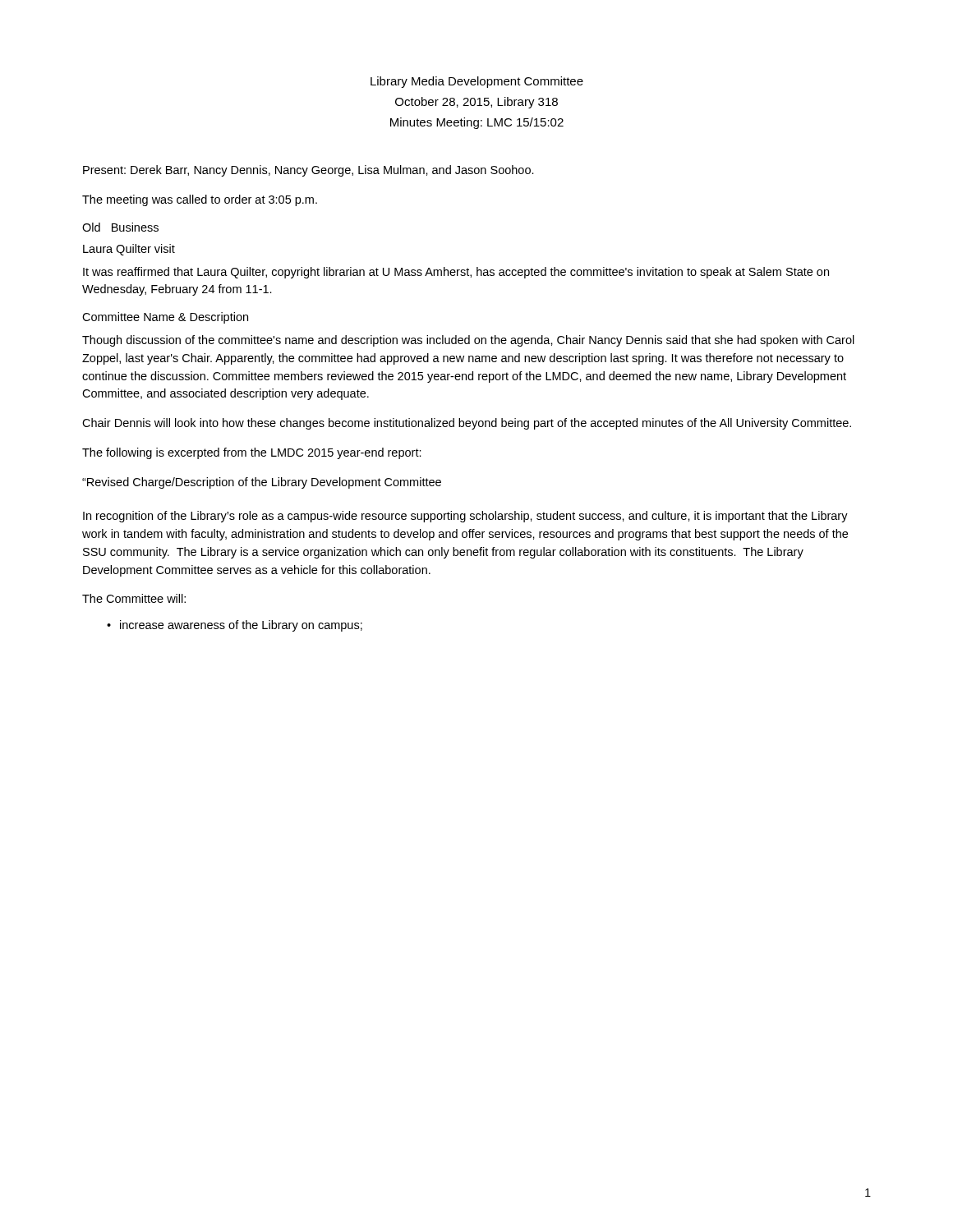Locate the text block that says "Present: Derek Barr, Nancy Dennis, Nancy"
This screenshot has width=953, height=1232.
pos(308,170)
